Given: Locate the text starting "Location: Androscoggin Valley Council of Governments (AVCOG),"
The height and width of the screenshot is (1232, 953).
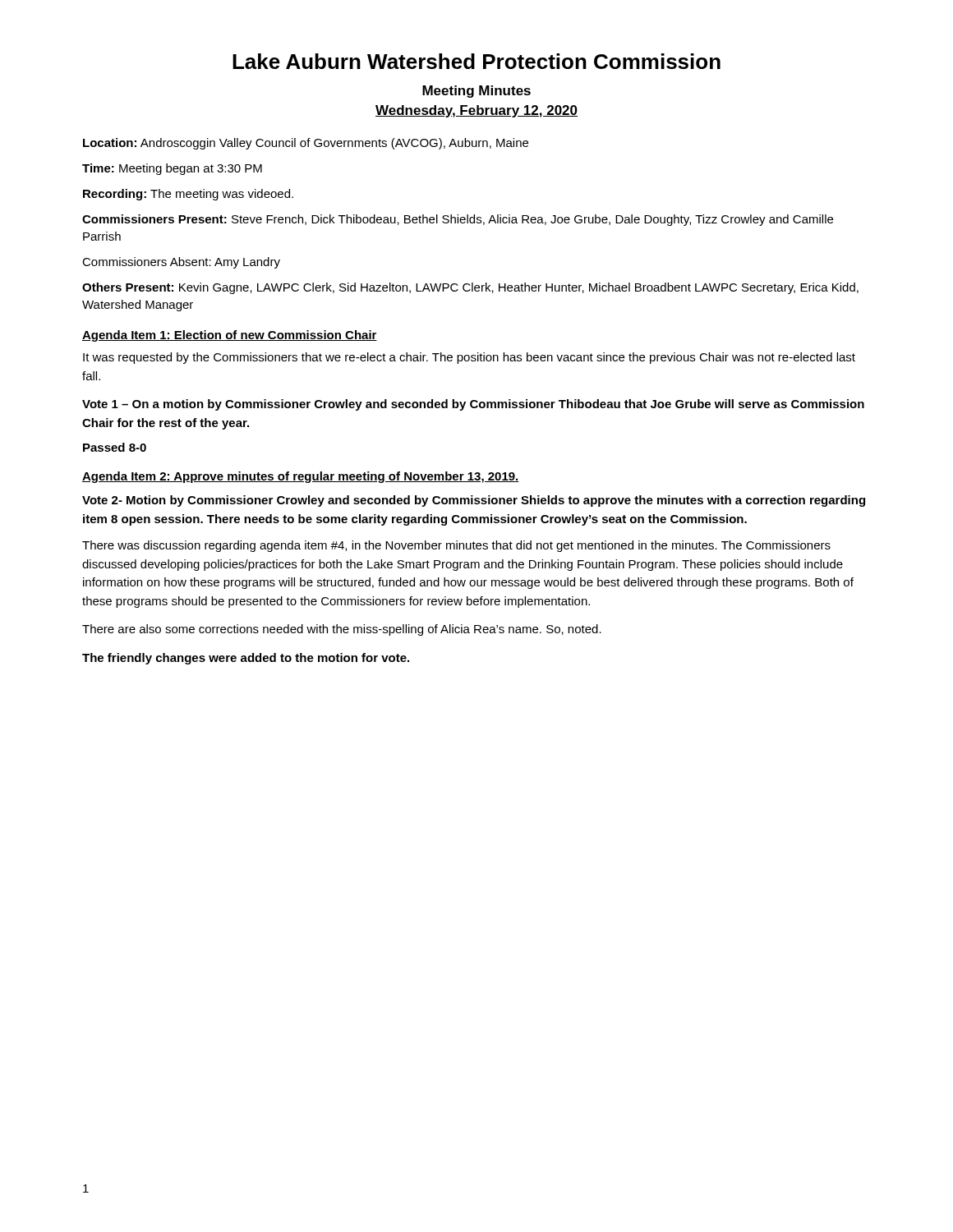Looking at the screenshot, I should (306, 142).
